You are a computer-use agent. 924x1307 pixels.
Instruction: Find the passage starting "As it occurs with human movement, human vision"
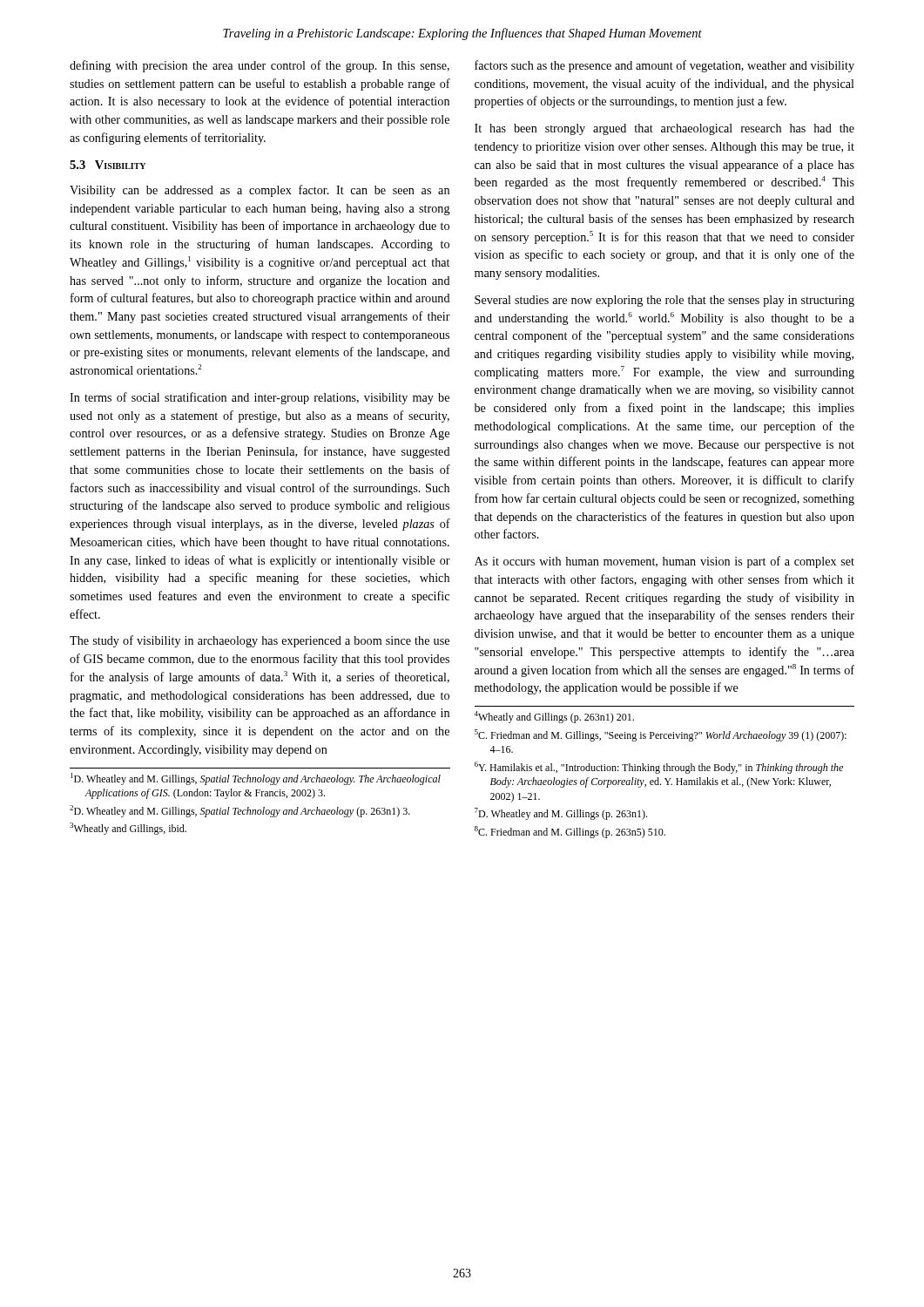664,625
